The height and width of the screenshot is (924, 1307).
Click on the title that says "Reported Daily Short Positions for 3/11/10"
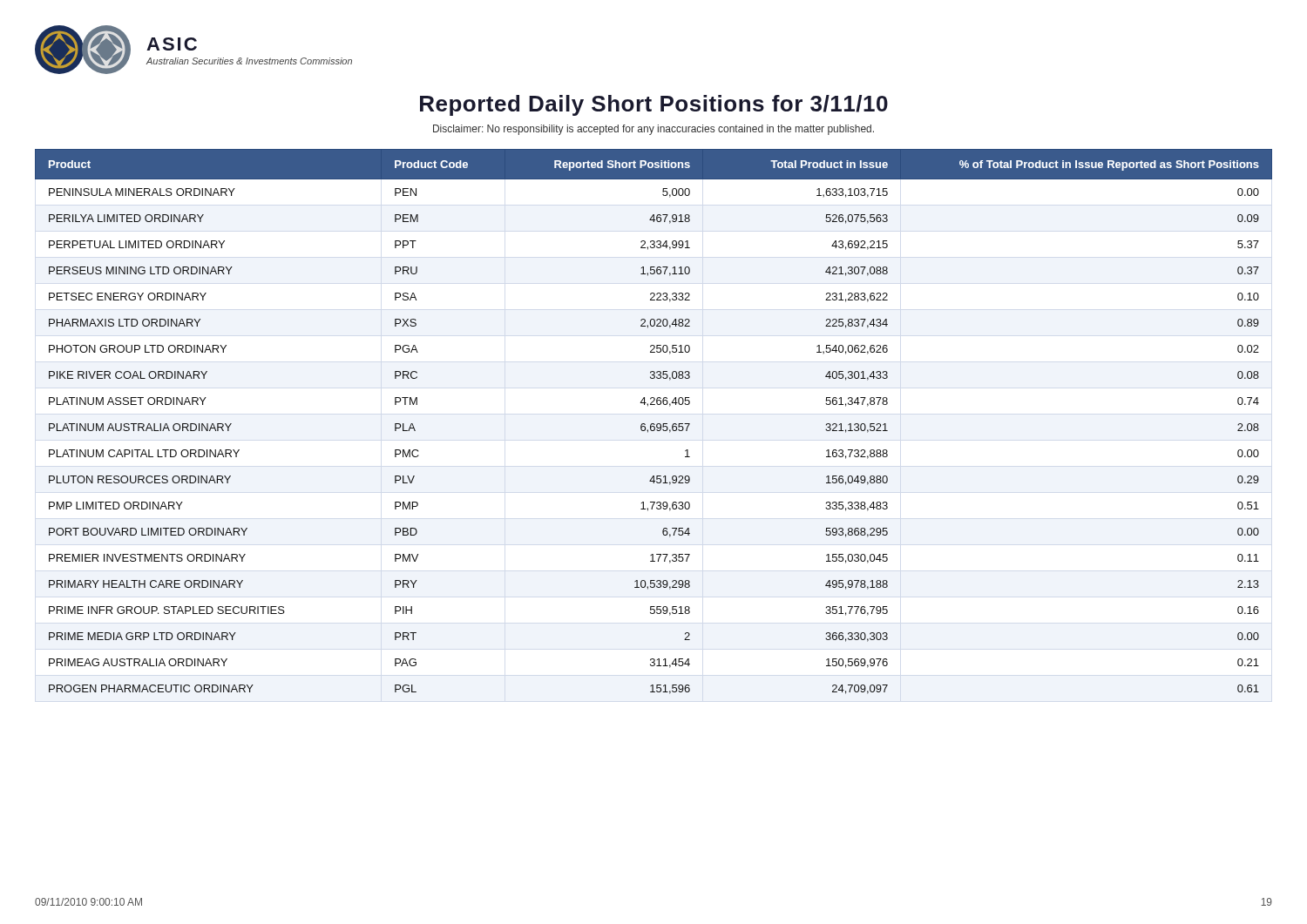tap(654, 104)
